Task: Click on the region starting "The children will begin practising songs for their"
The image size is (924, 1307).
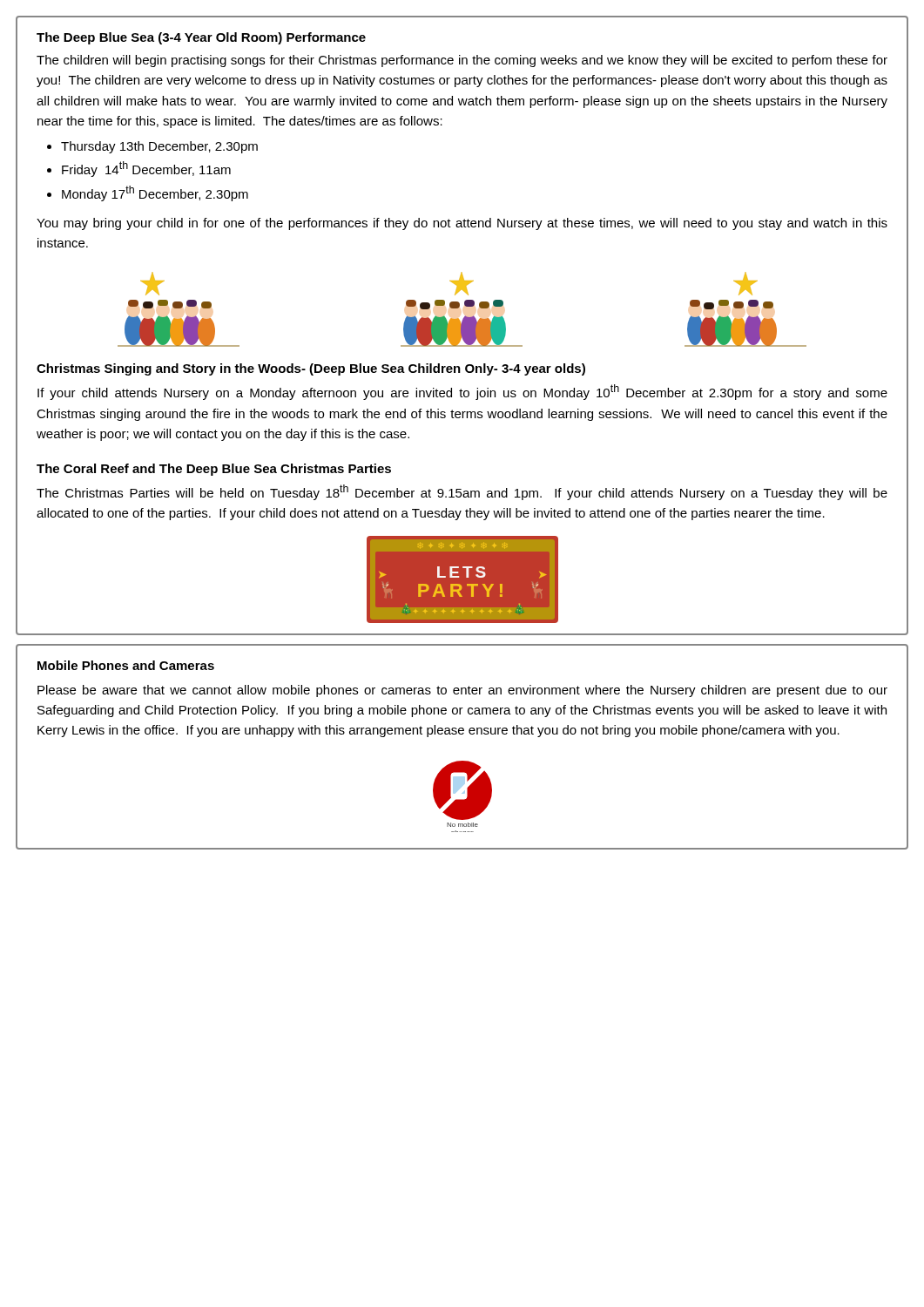Action: [x=462, y=90]
